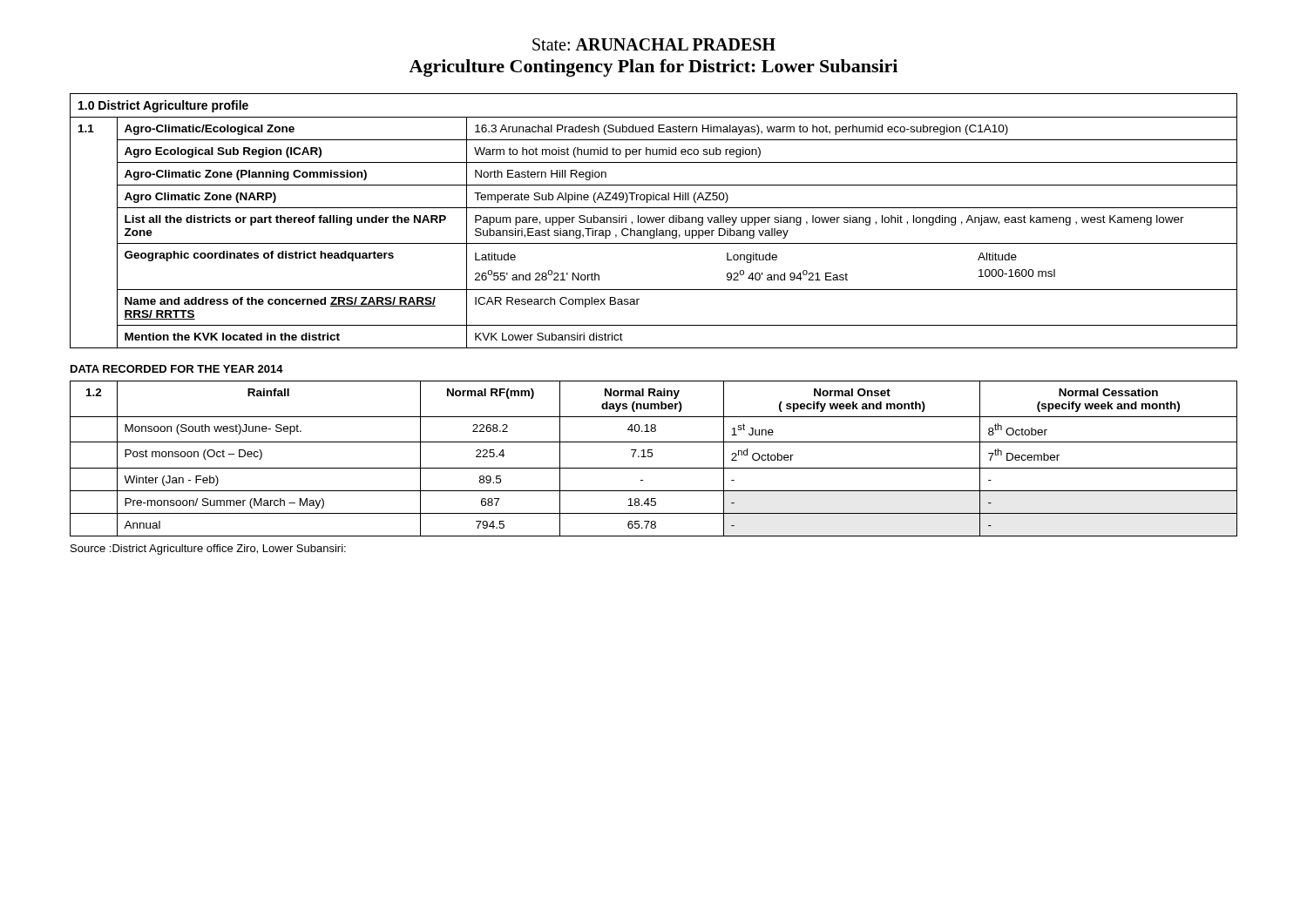Viewport: 1307px width, 924px height.
Task: Click on the table containing "Post monsoon (Oct – Dec)"
Action: click(654, 458)
